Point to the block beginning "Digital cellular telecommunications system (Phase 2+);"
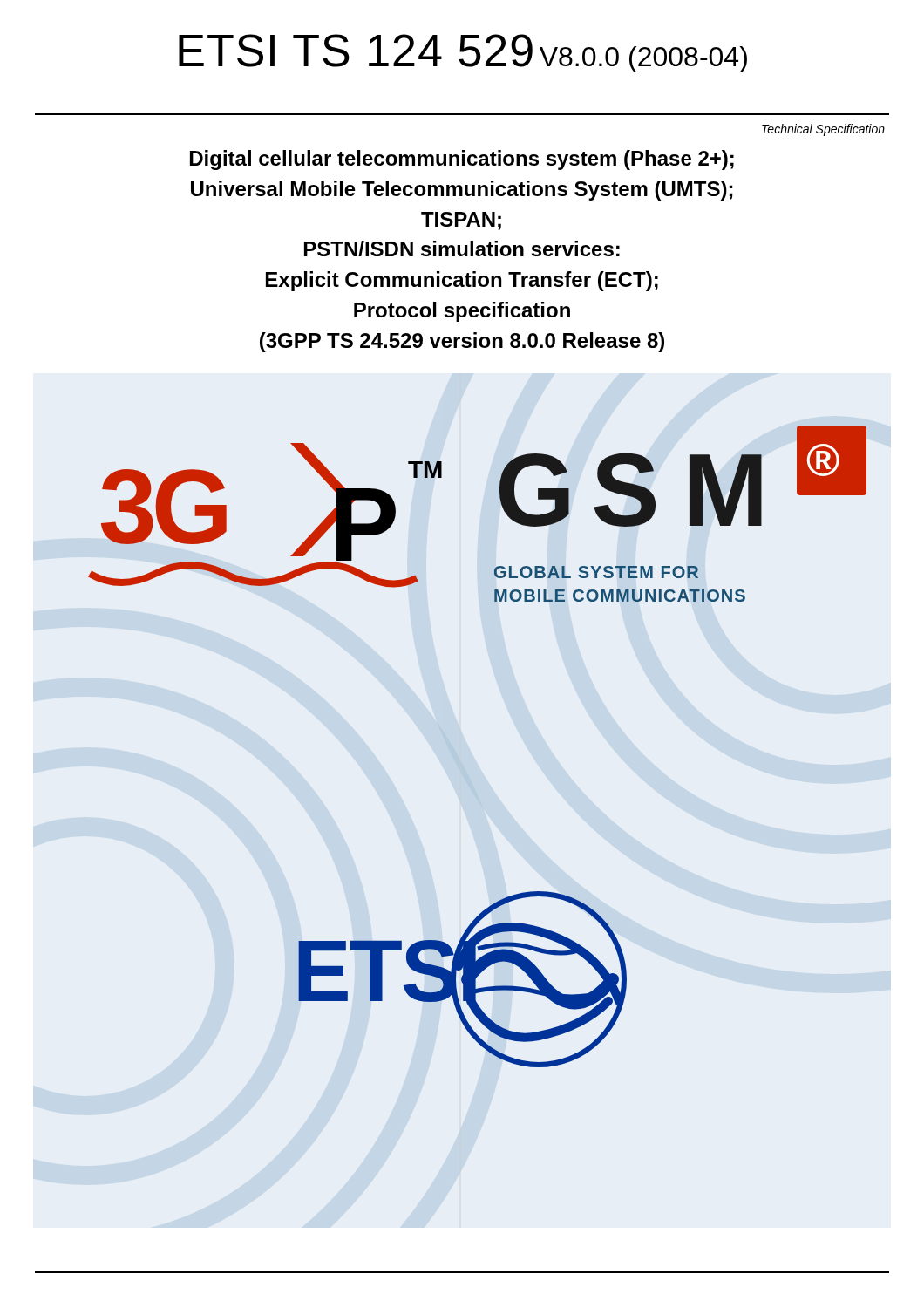The width and height of the screenshot is (924, 1308). (462, 250)
